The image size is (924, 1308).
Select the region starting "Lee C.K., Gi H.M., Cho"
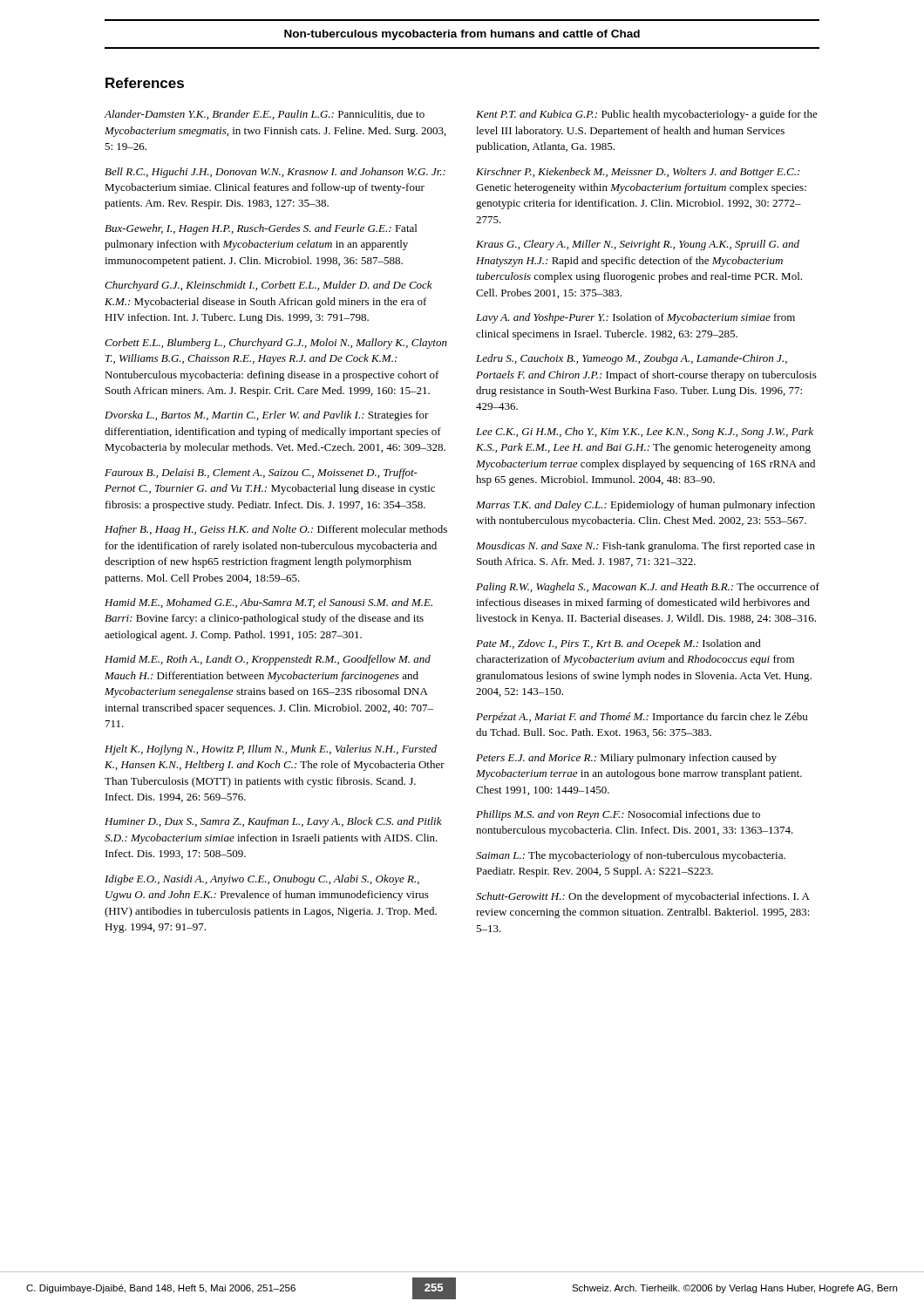[x=646, y=455]
